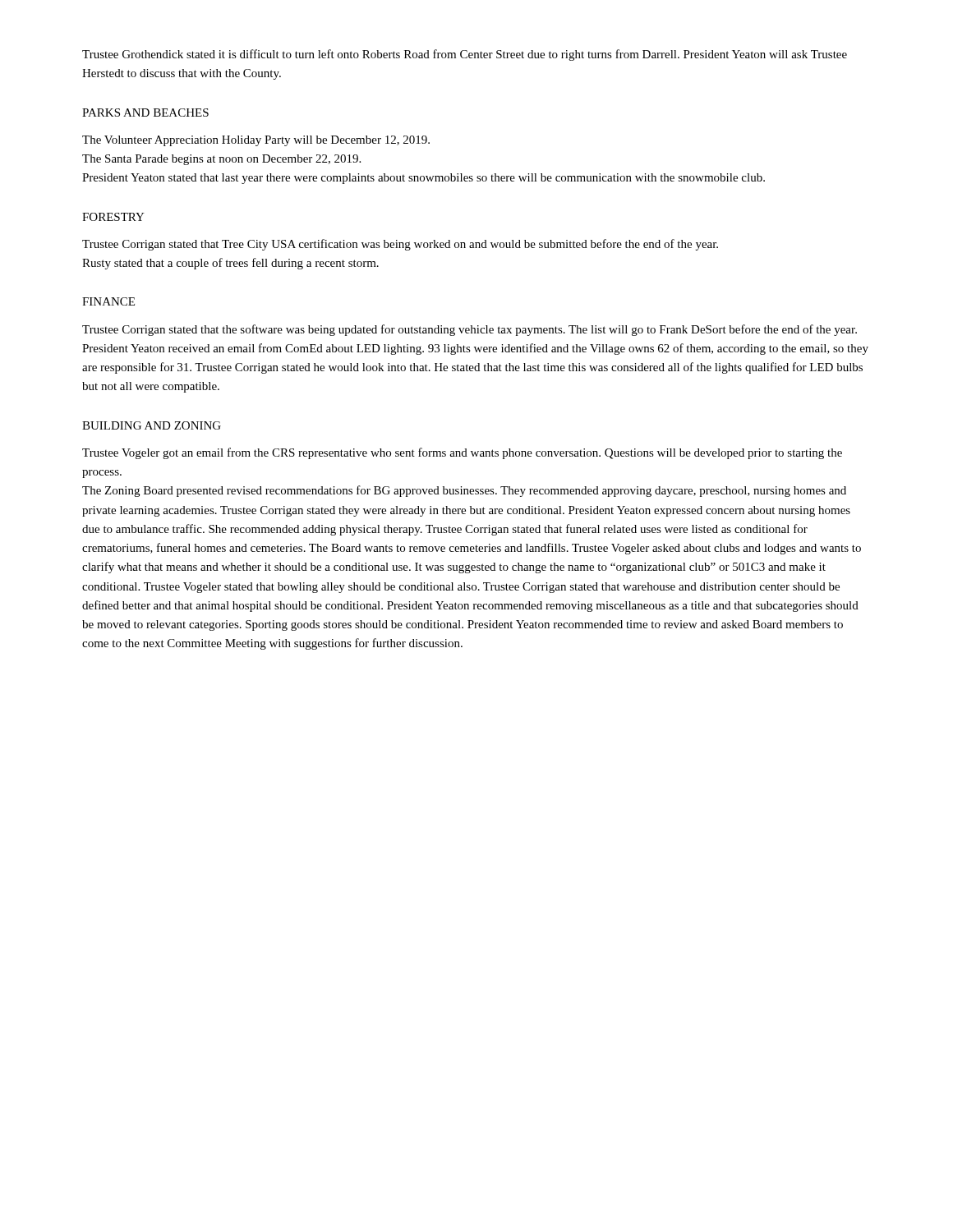Select the text block containing "Trustee Corrigan stated that Tree City USA certification"
Image resolution: width=953 pixels, height=1232 pixels.
[401, 253]
